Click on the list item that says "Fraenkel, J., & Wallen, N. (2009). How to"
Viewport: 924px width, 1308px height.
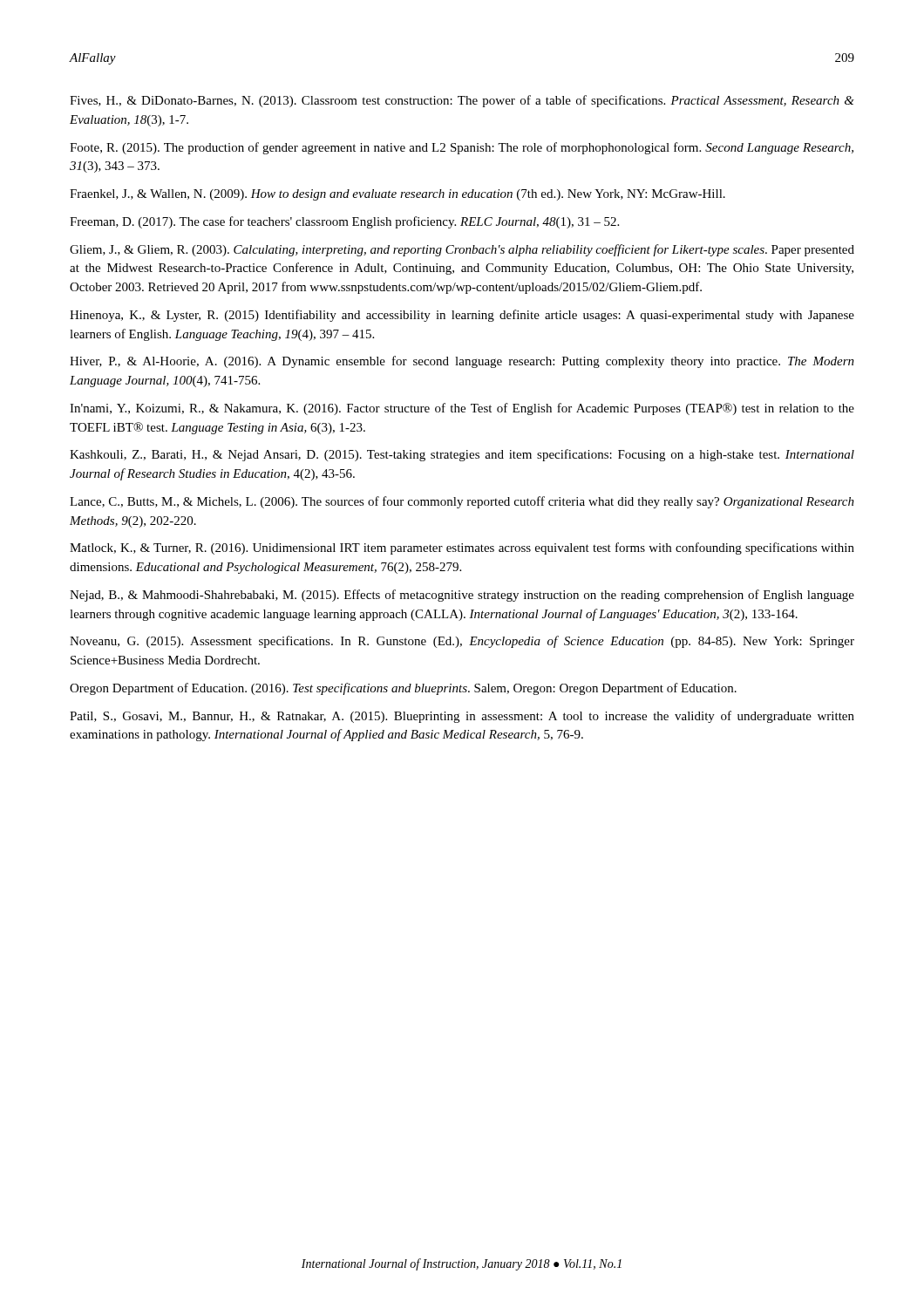[x=398, y=194]
